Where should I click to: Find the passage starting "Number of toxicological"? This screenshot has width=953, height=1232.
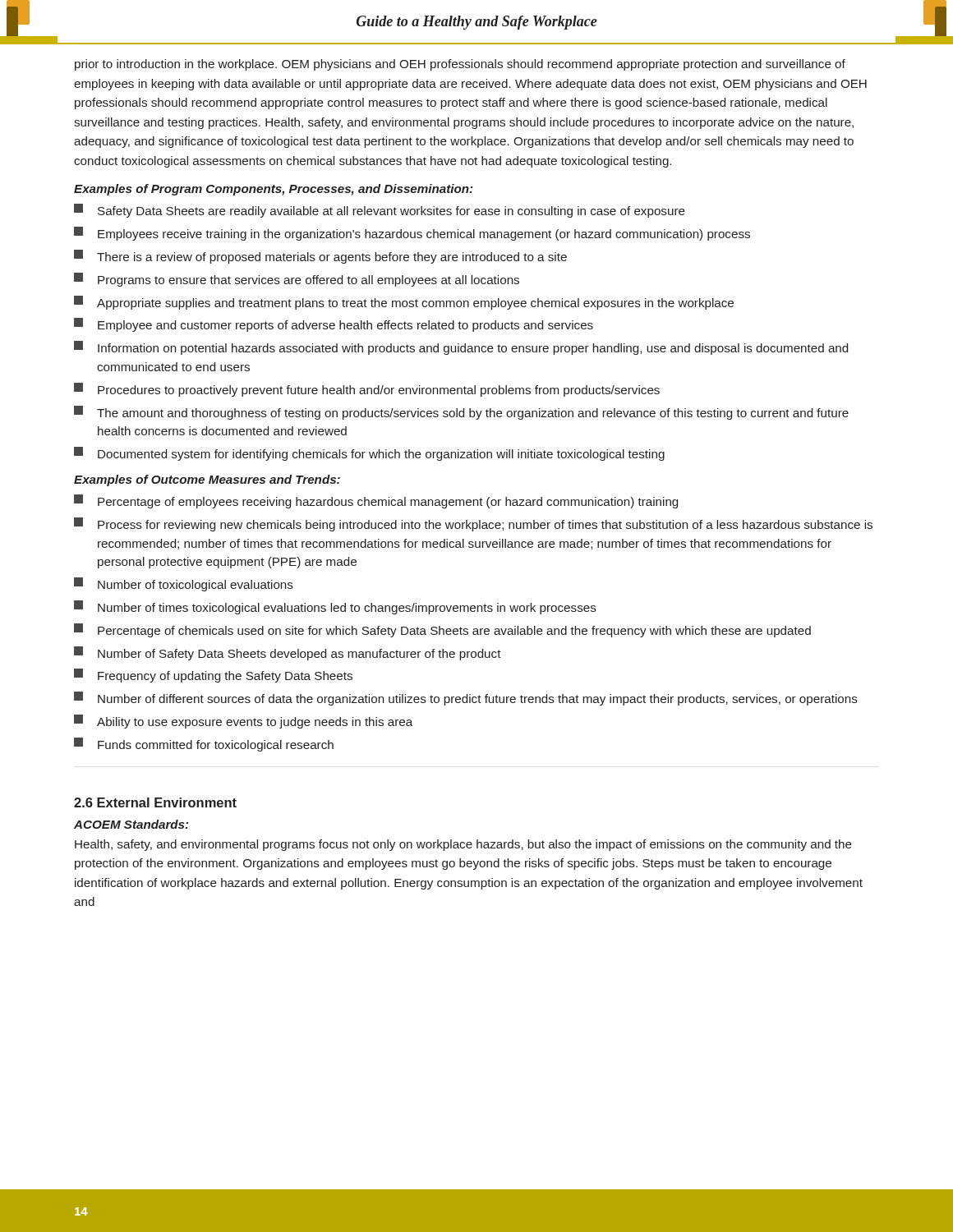pos(184,584)
